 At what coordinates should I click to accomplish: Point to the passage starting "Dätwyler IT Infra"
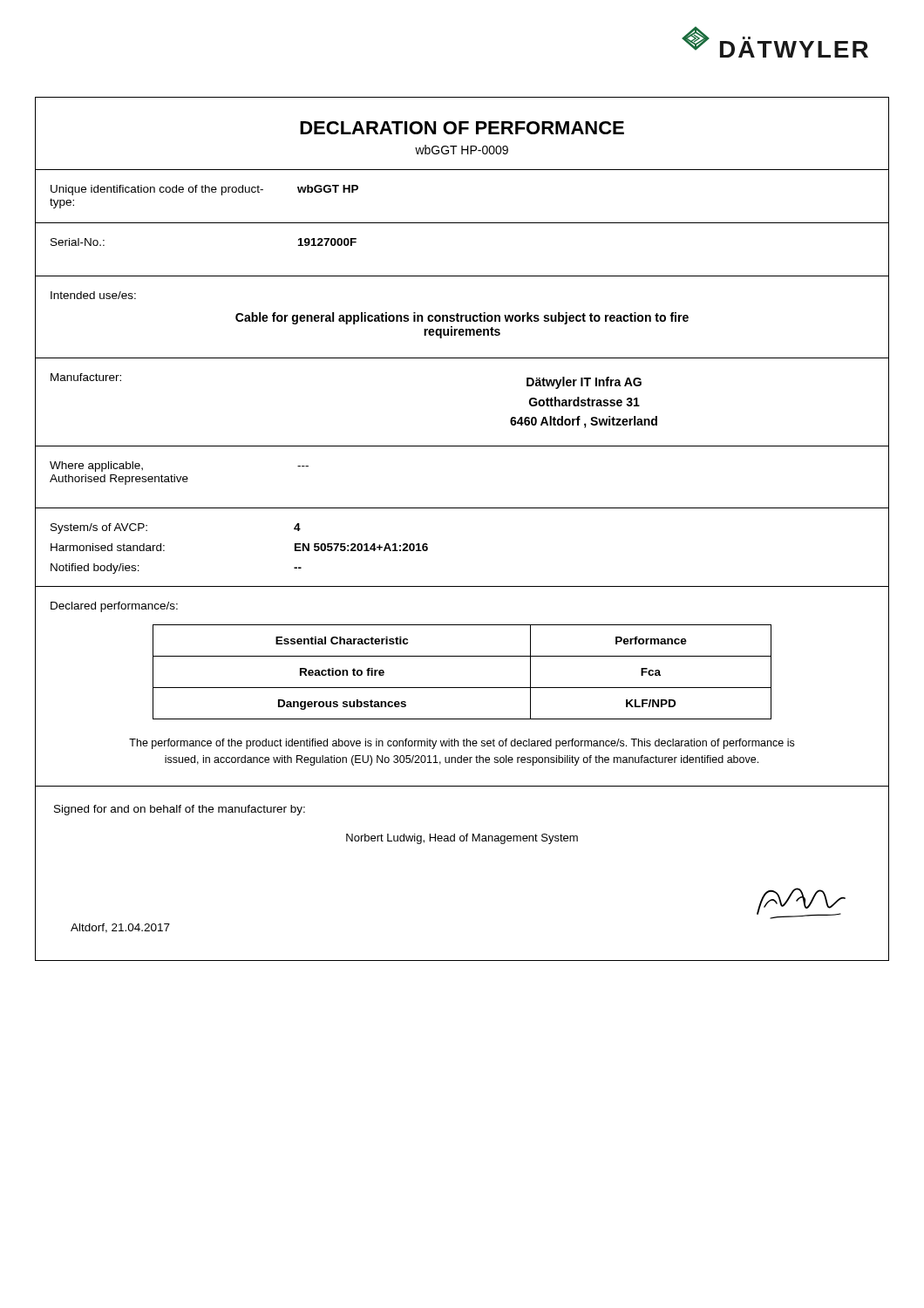[584, 402]
